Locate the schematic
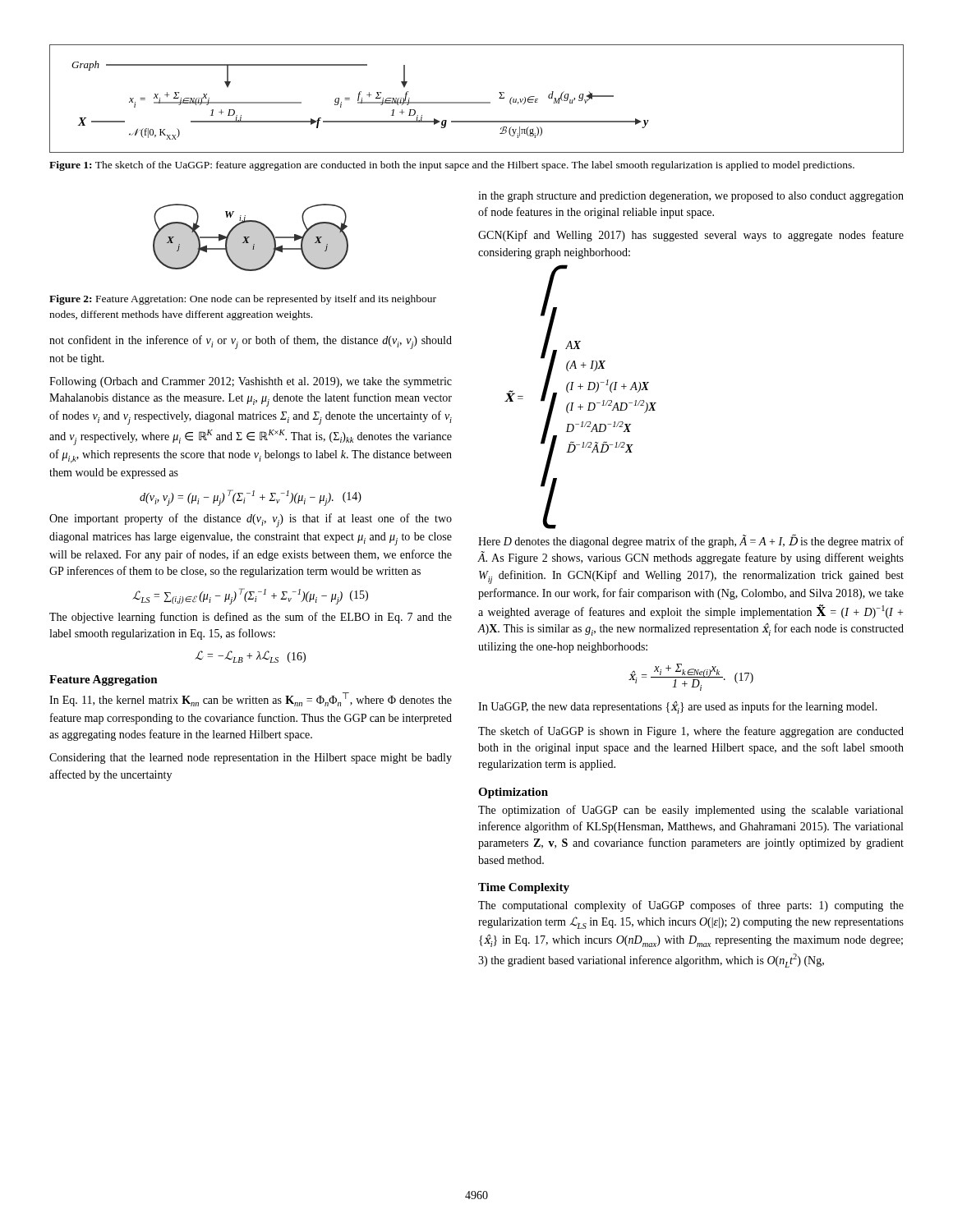The image size is (953, 1232). click(476, 99)
